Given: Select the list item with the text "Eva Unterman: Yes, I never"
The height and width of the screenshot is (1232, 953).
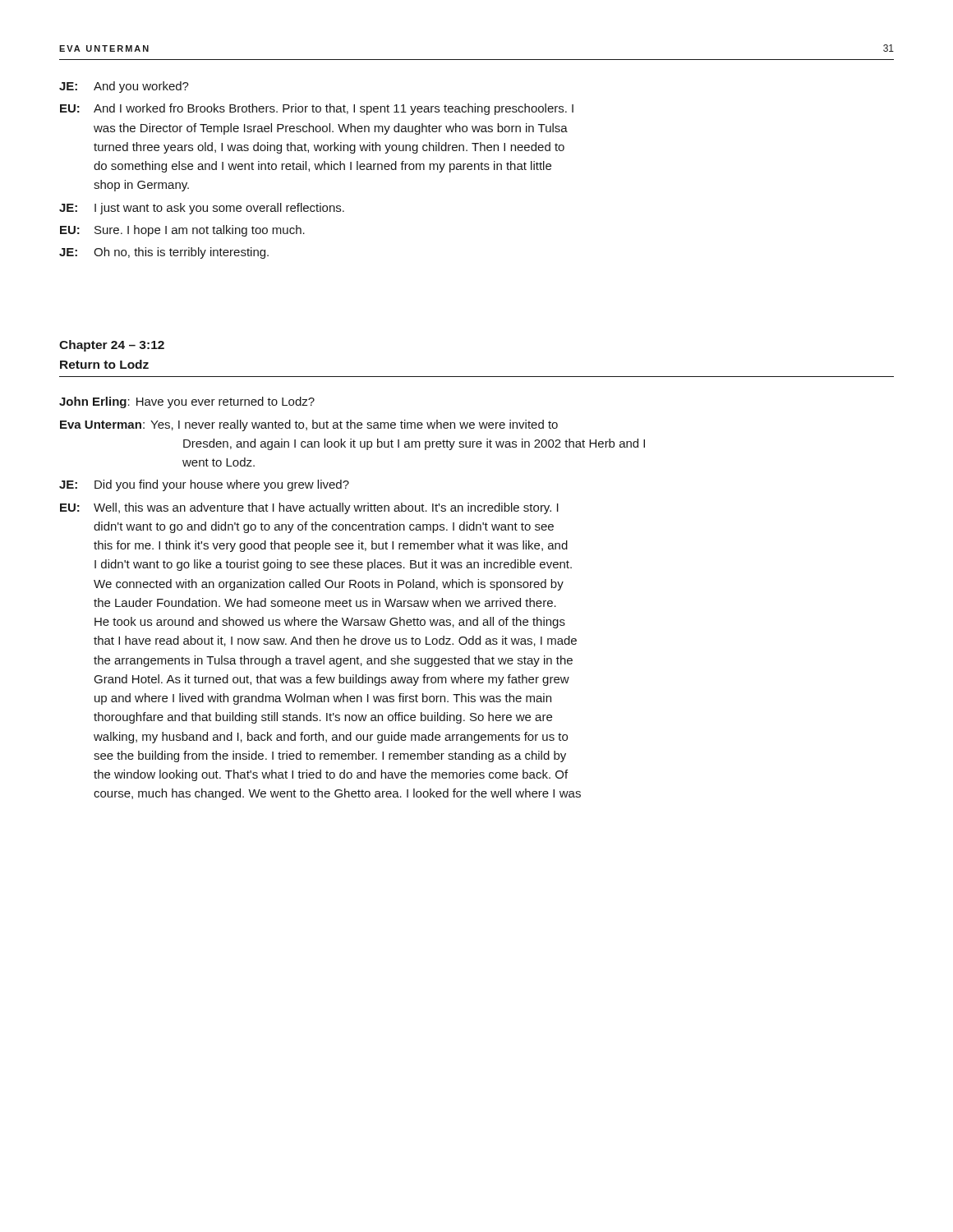Looking at the screenshot, I should tap(476, 443).
